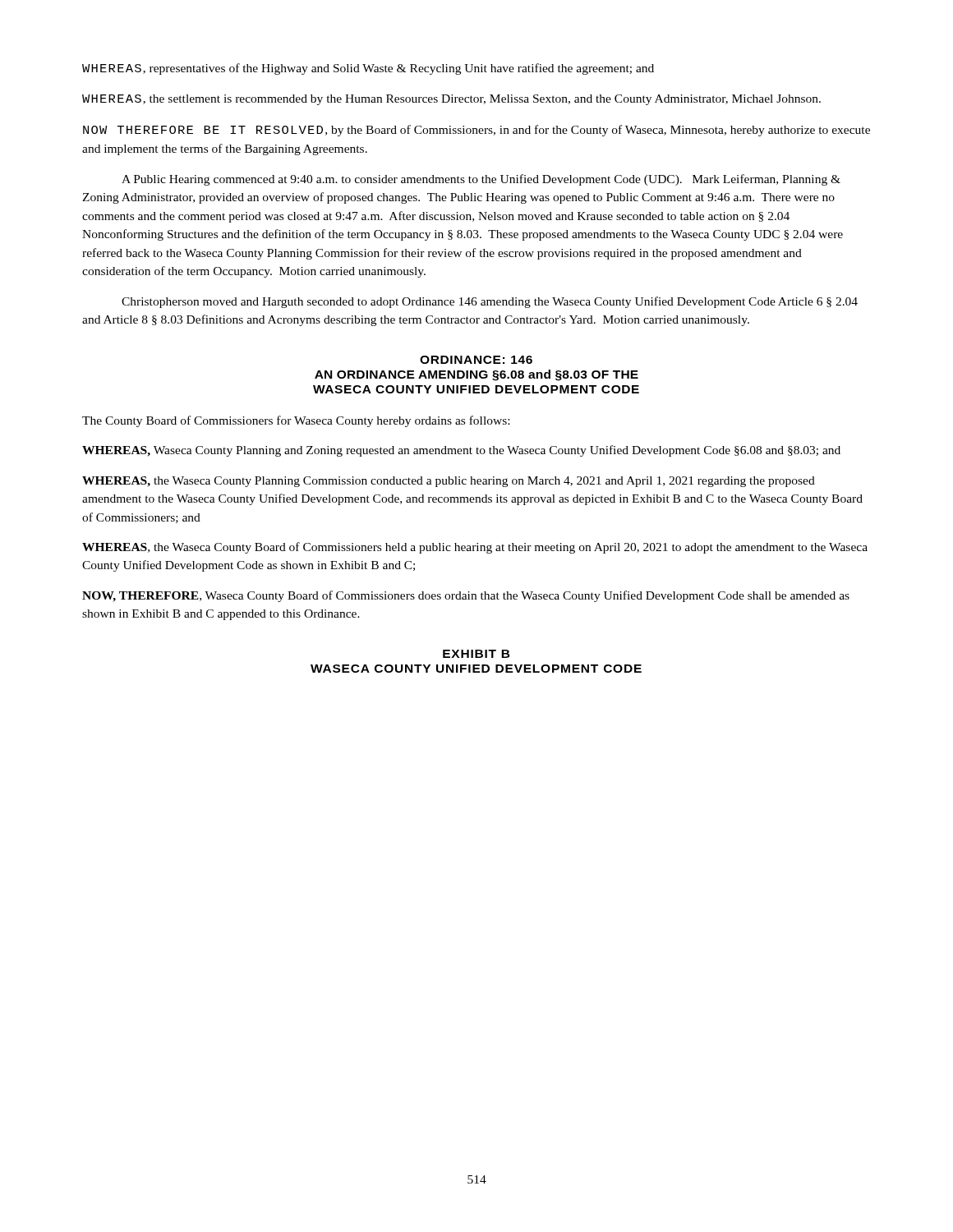Find the text block that says "NOW THEREFORE BE IT RESOLVED, by the"
This screenshot has height=1232, width=953.
[476, 140]
